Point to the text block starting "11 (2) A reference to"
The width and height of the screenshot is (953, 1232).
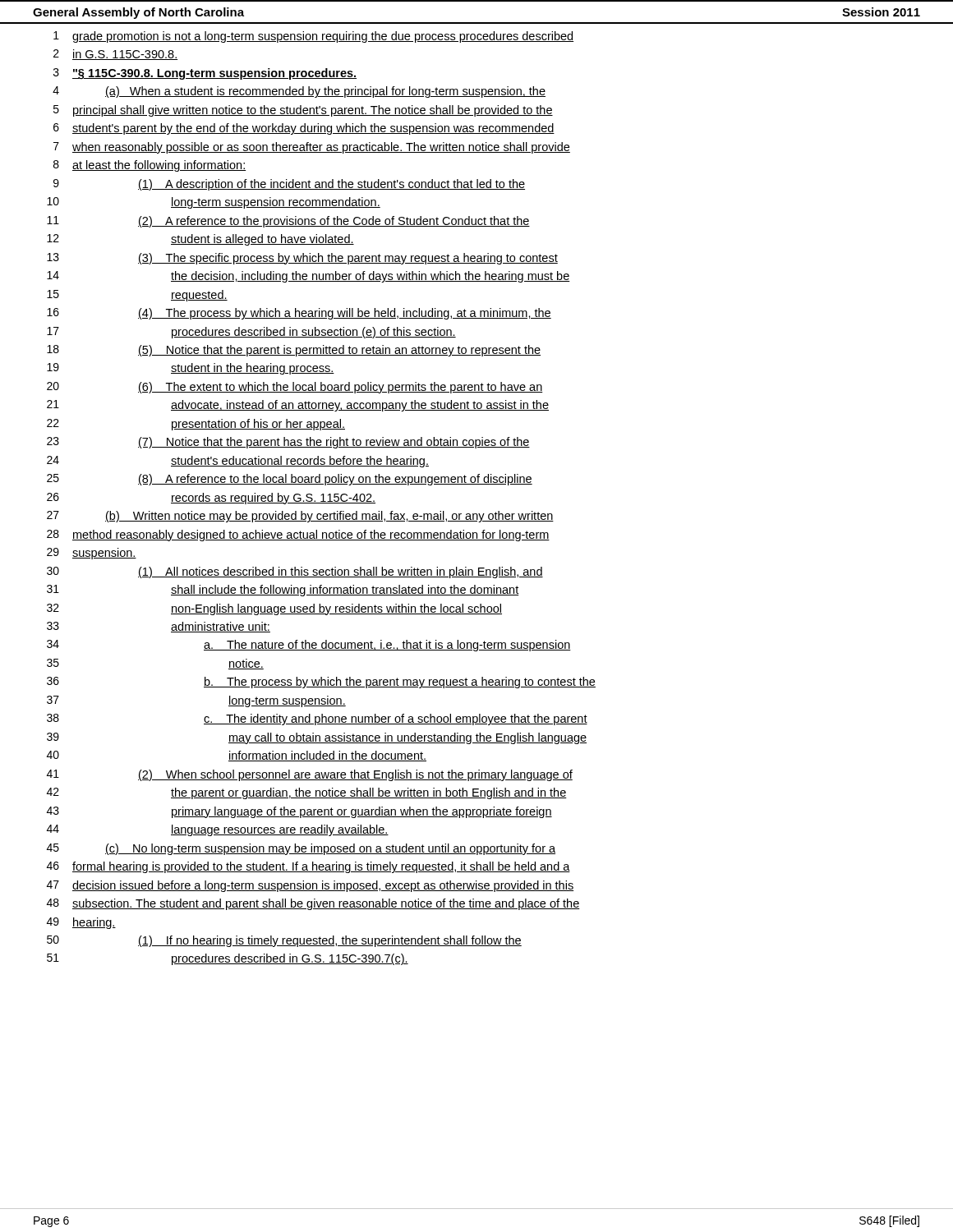(x=476, y=230)
